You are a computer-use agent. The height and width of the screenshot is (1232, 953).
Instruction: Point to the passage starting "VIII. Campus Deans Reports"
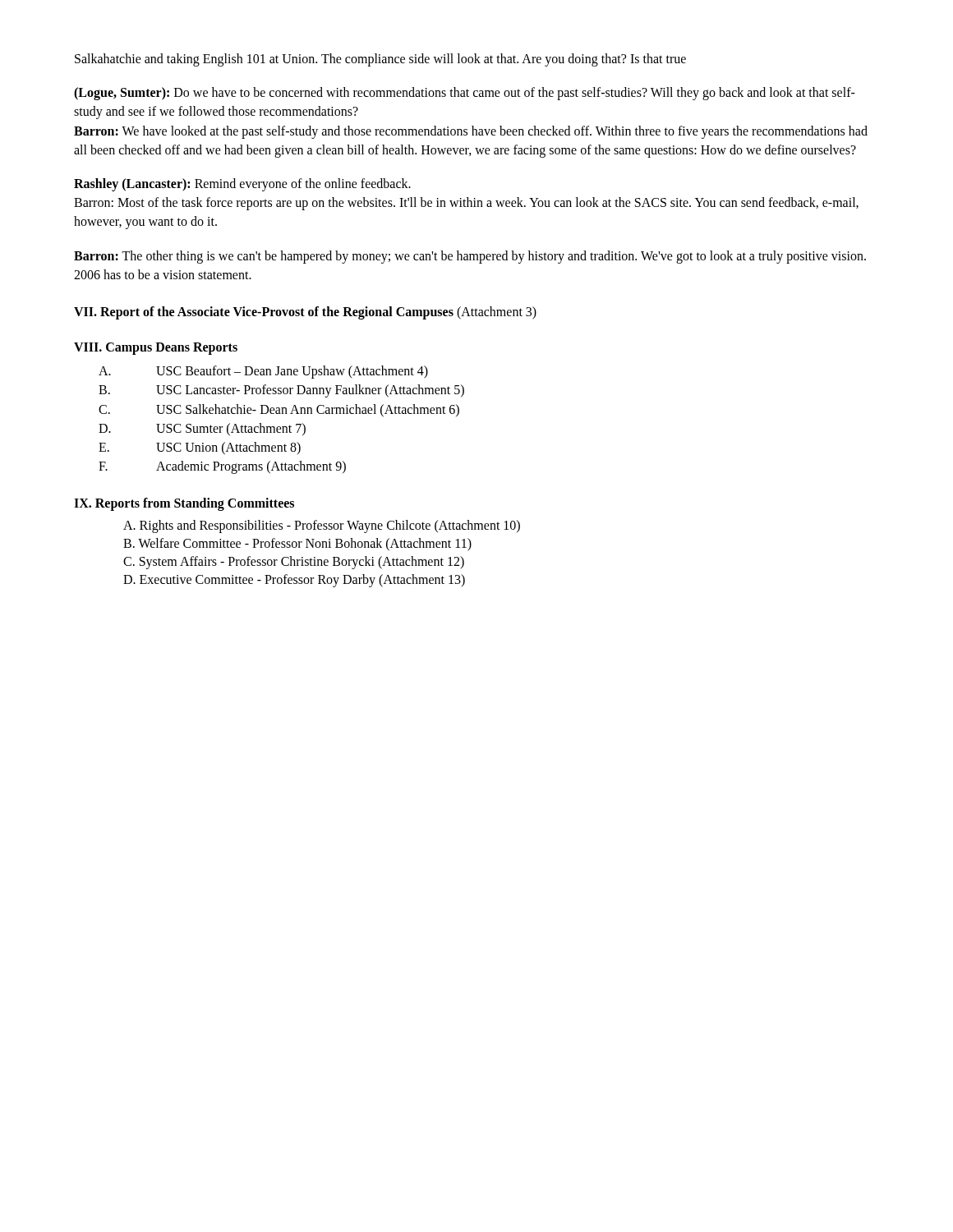(156, 347)
